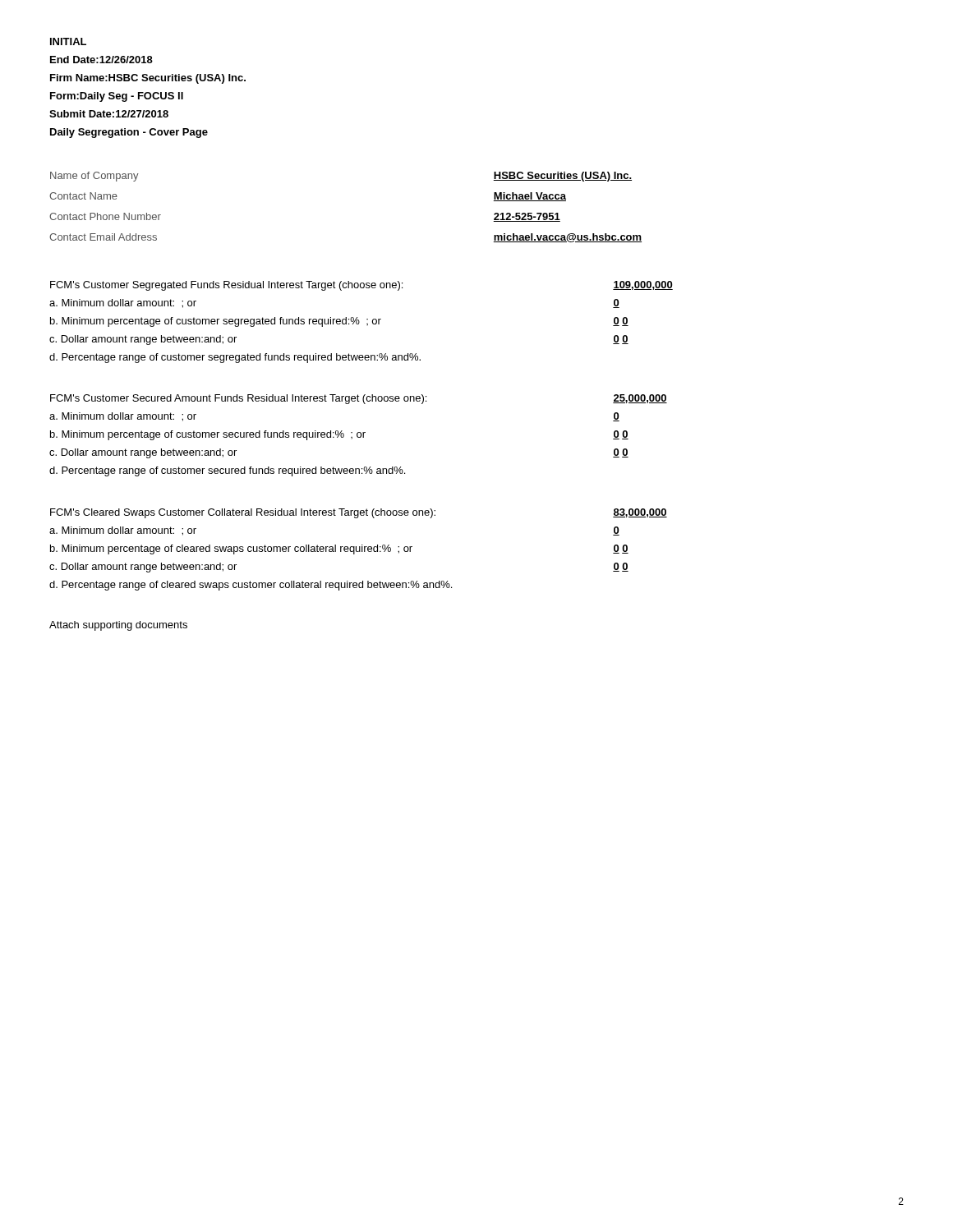
Task: Find the table that mentions "Michael Vacca"
Action: tap(476, 206)
